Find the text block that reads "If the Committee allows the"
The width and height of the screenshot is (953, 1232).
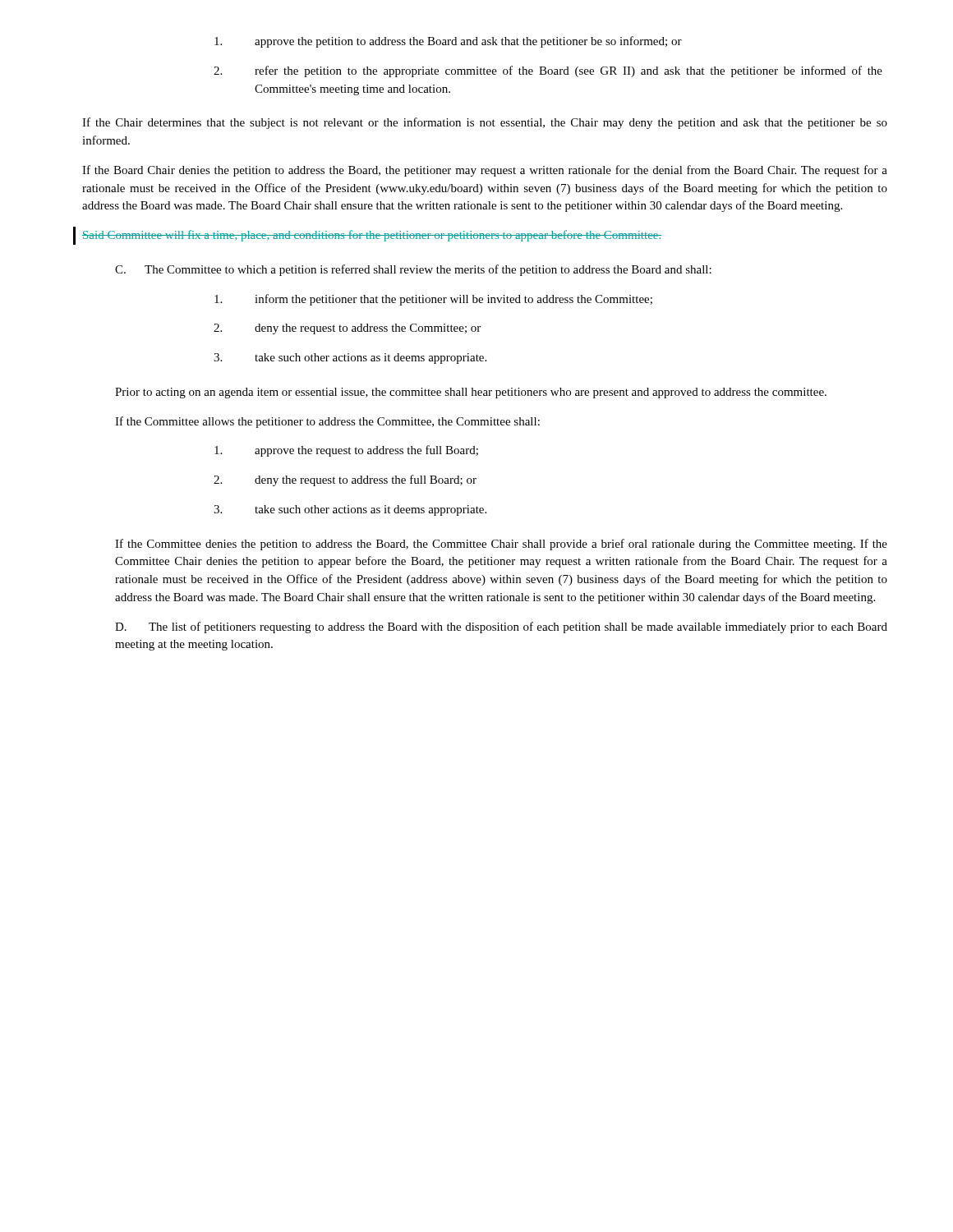point(328,421)
